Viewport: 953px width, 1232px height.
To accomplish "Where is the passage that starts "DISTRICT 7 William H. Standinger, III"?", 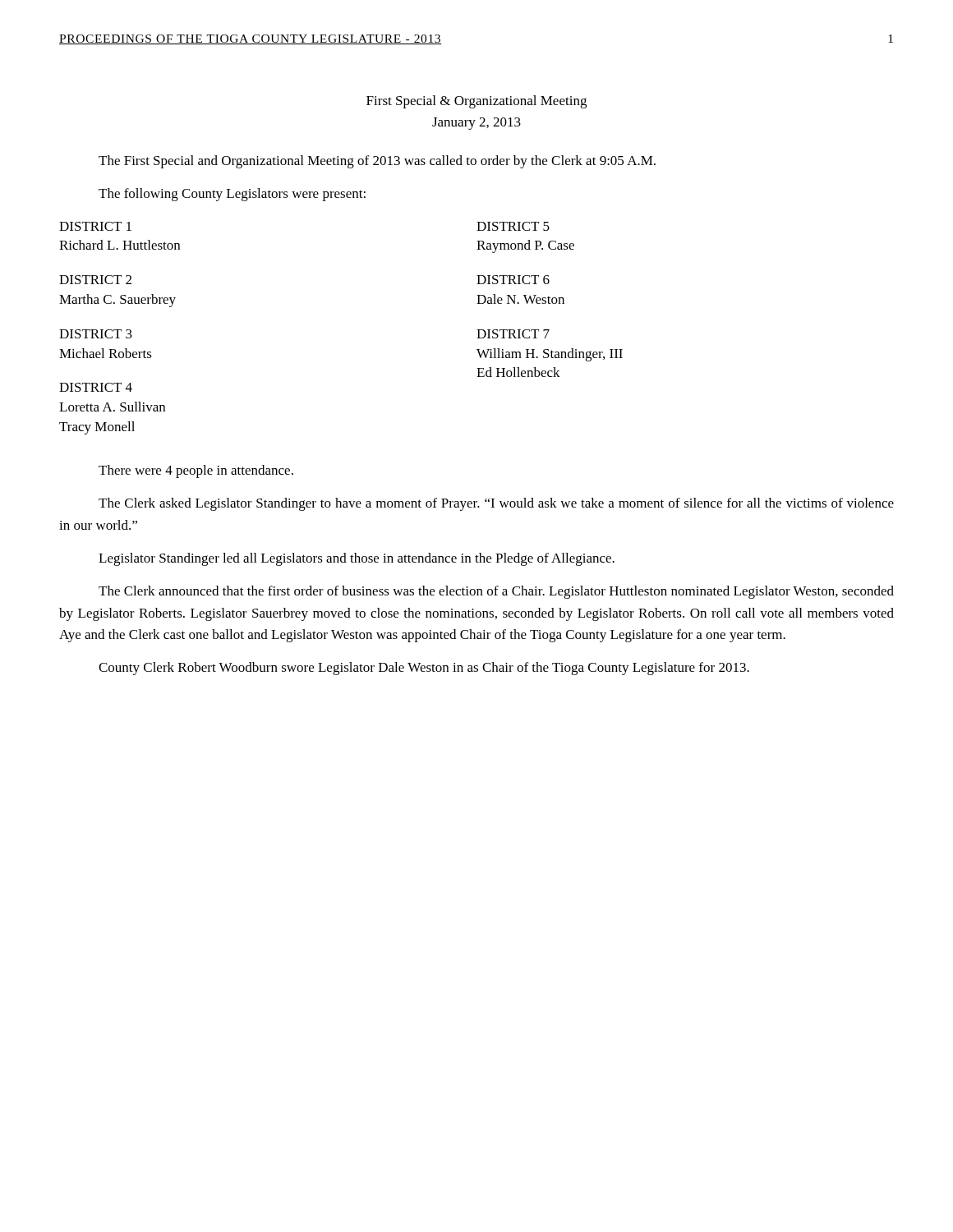I will click(x=513, y=334).
